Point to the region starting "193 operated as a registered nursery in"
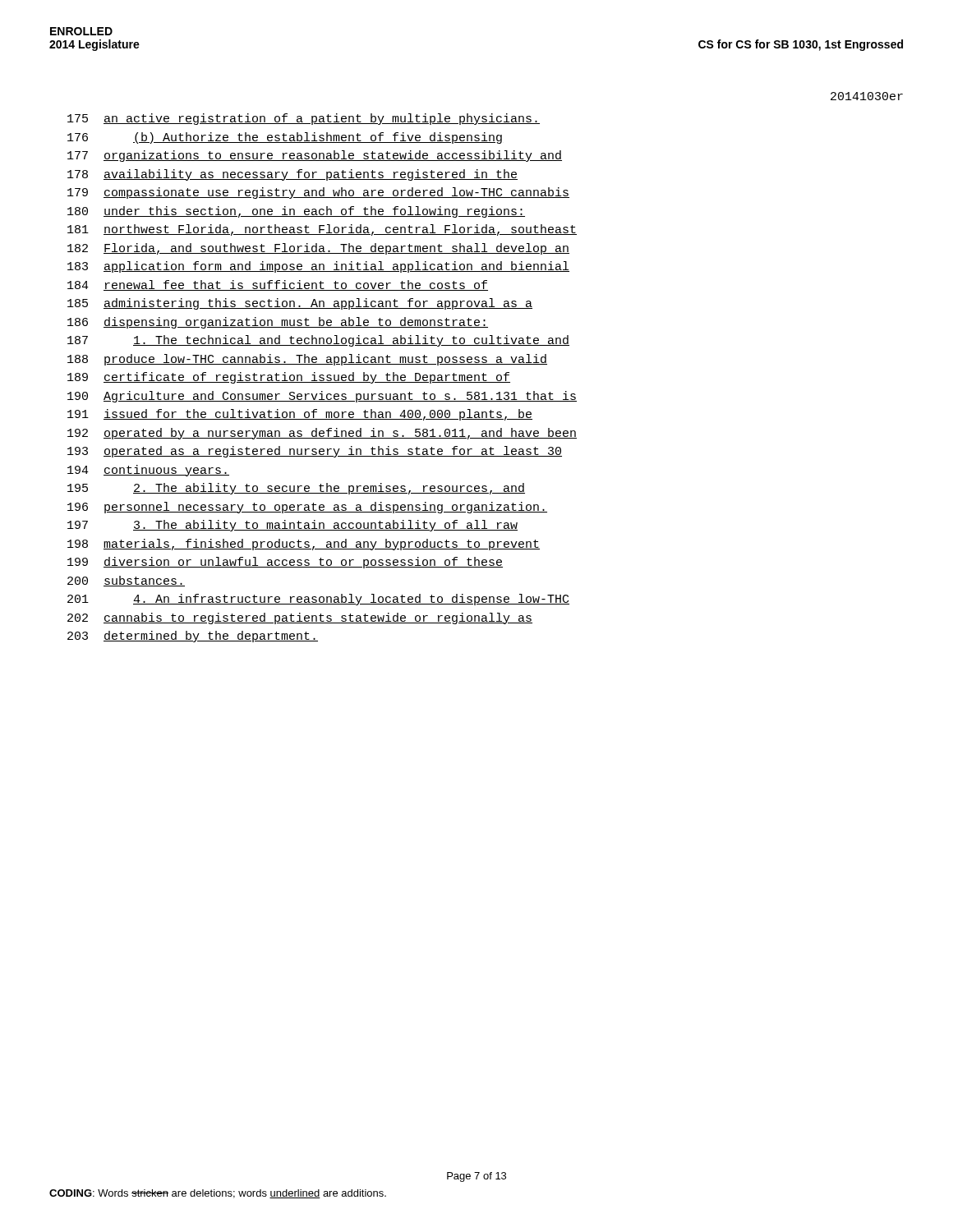953x1232 pixels. 476,453
